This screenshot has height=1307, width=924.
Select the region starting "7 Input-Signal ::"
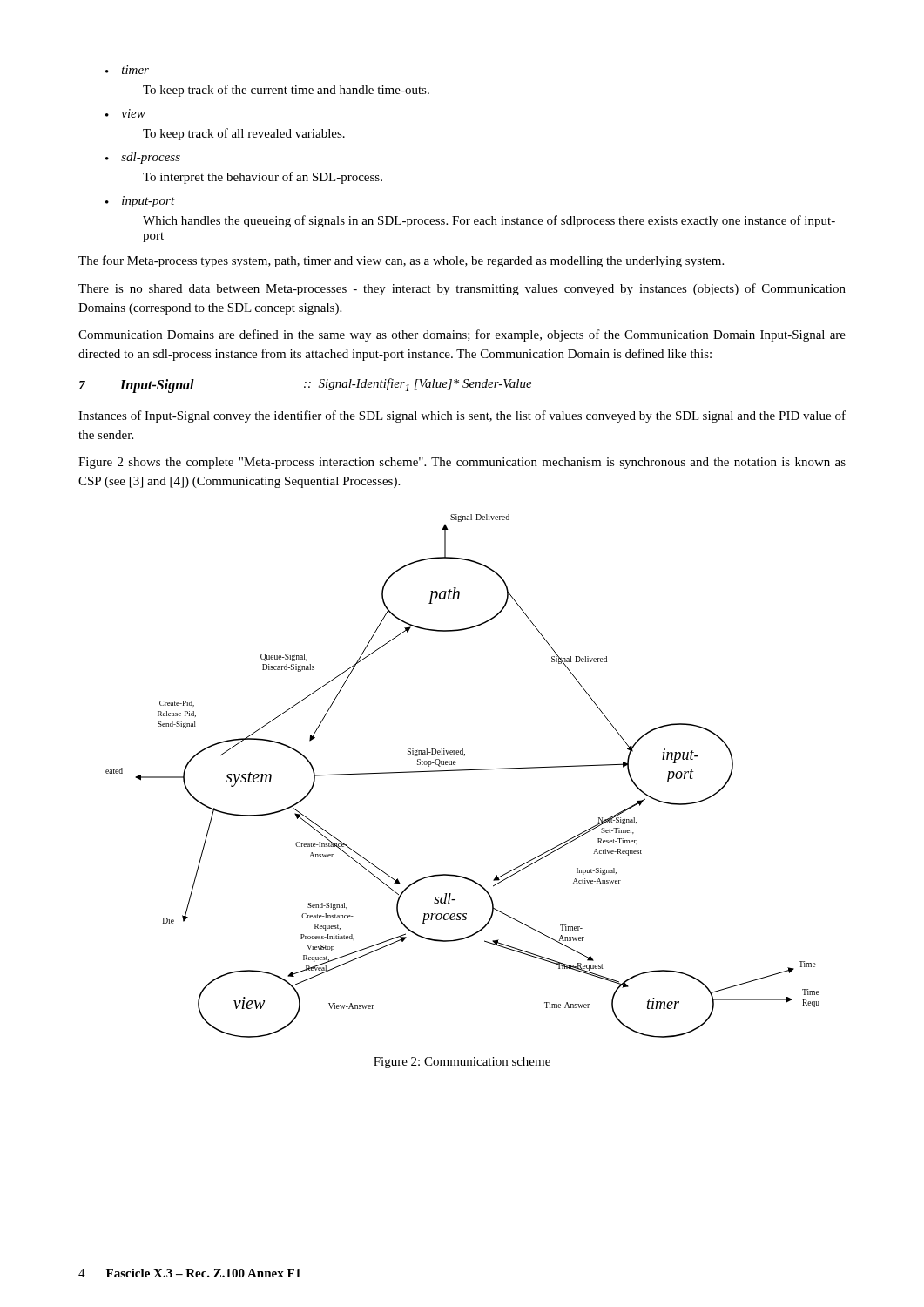[305, 385]
